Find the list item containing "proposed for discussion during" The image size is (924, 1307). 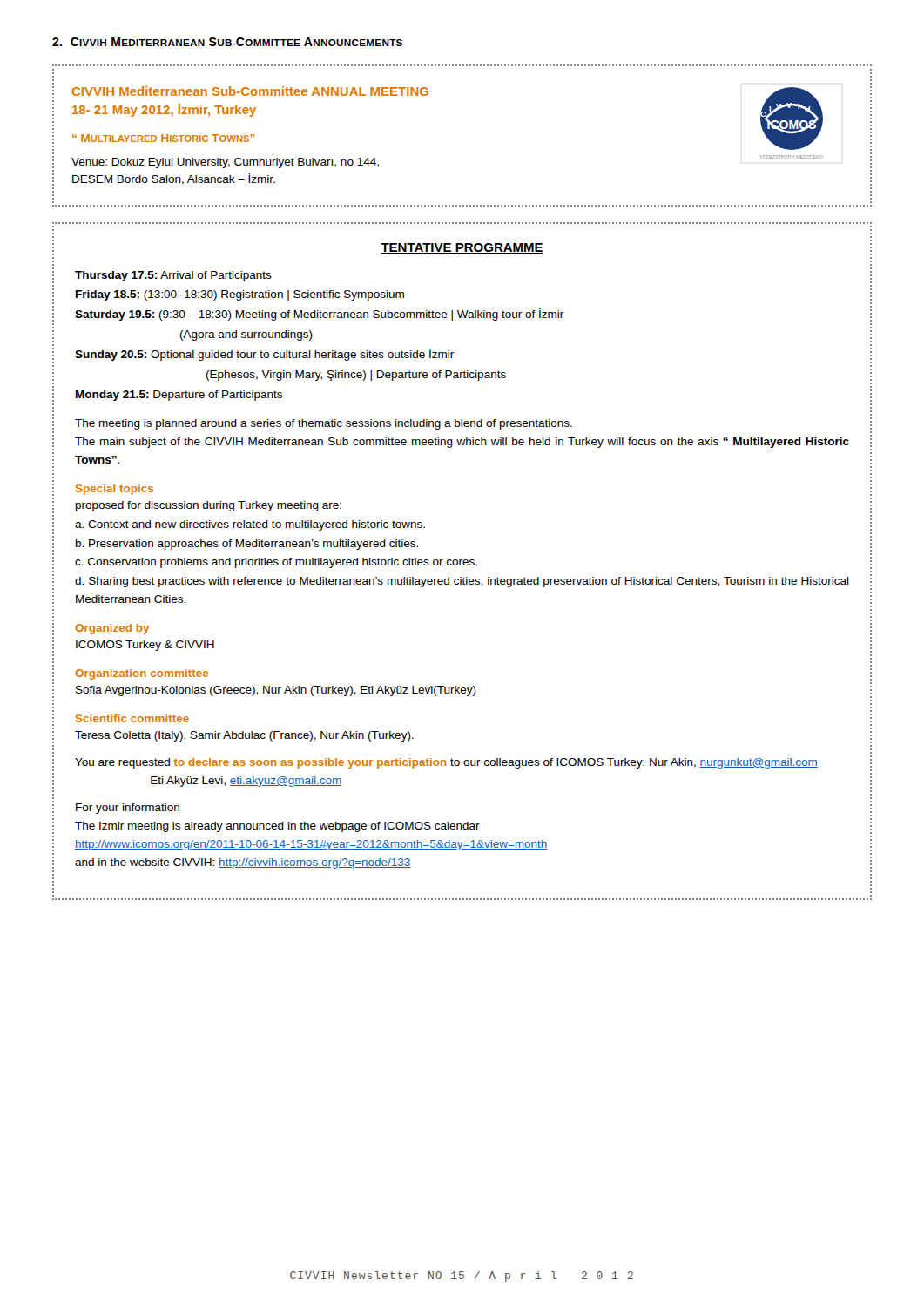(209, 505)
